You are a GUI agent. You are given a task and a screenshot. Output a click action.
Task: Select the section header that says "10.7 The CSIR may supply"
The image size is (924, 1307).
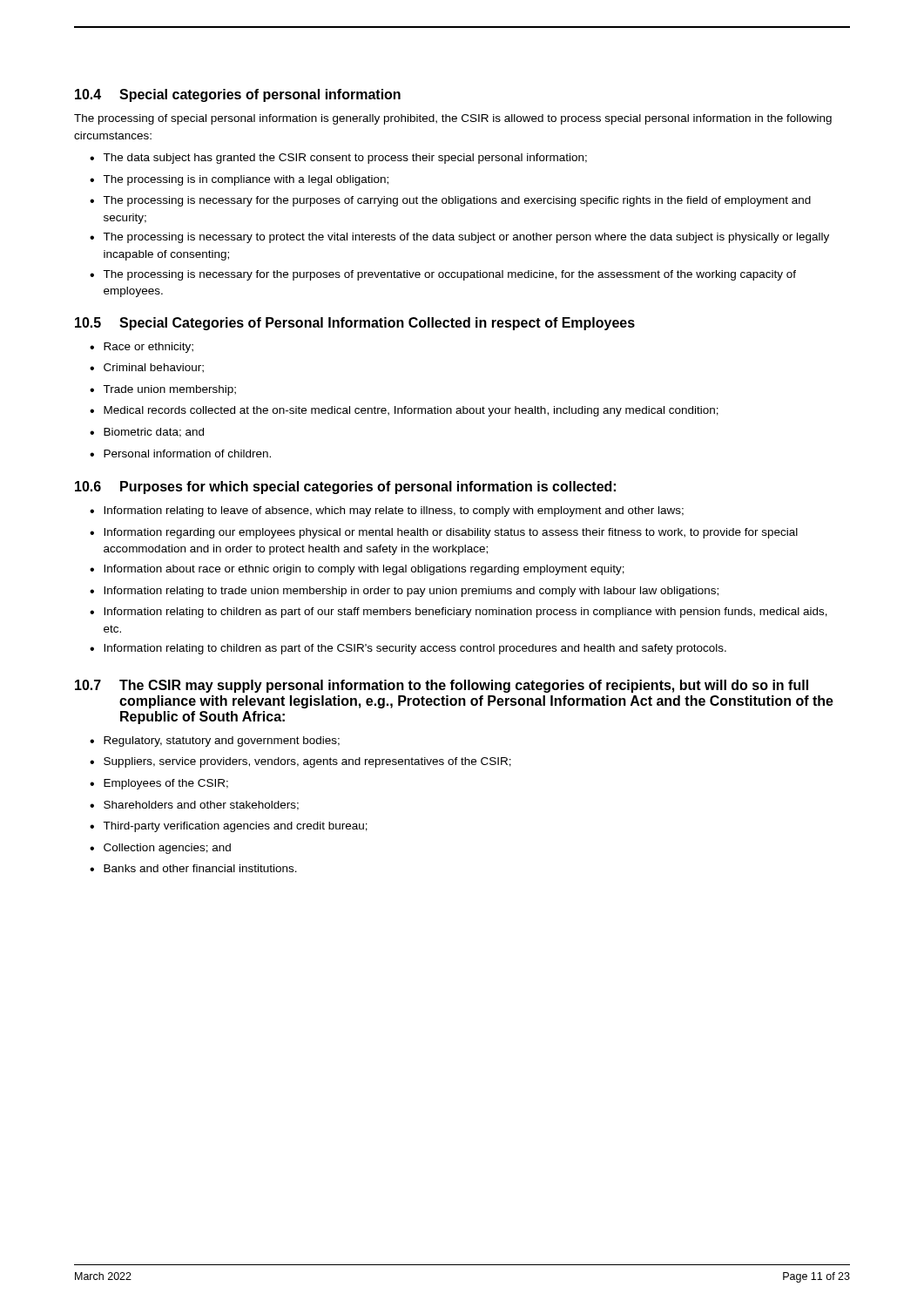tap(462, 701)
